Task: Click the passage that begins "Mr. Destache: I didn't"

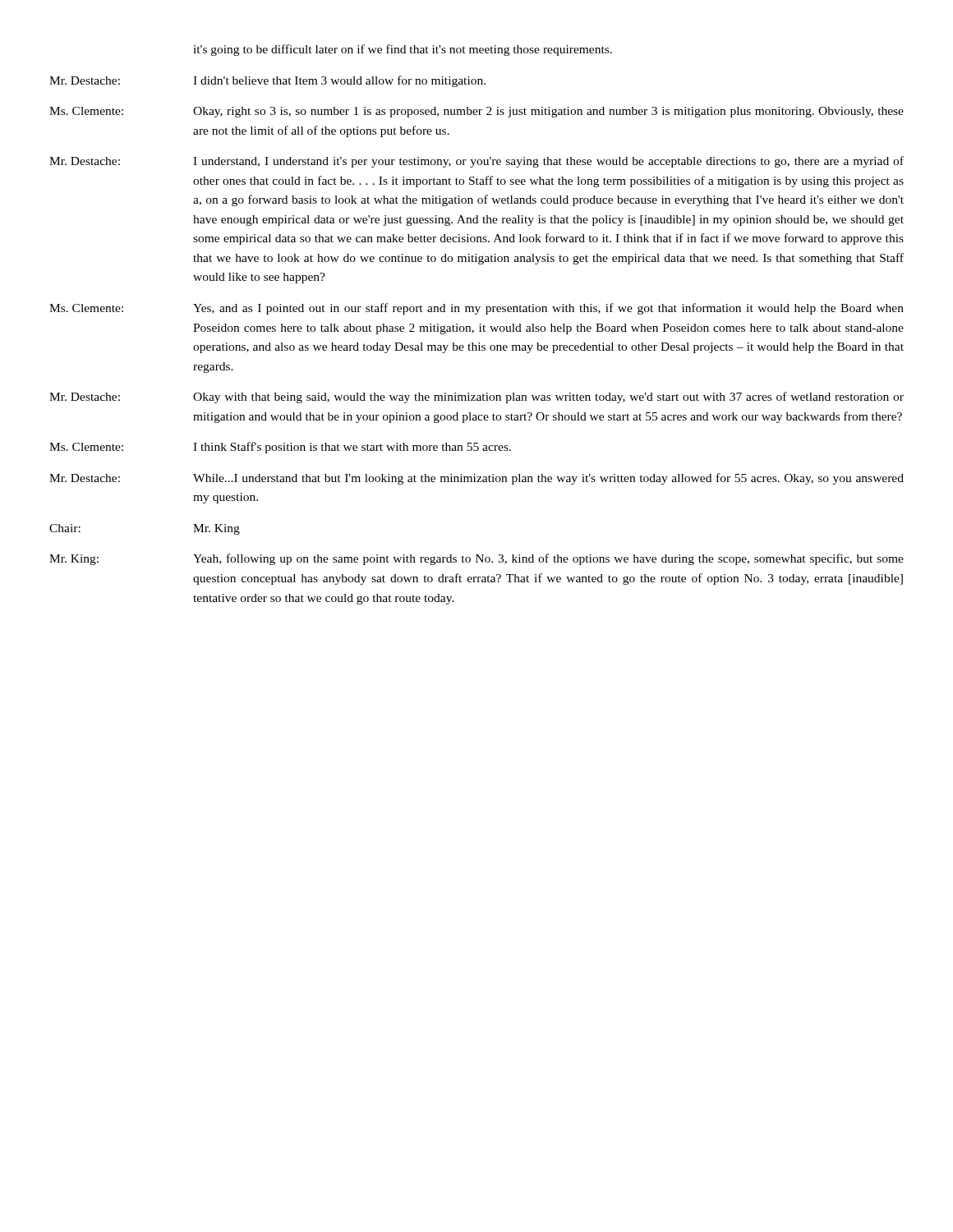Action: point(476,80)
